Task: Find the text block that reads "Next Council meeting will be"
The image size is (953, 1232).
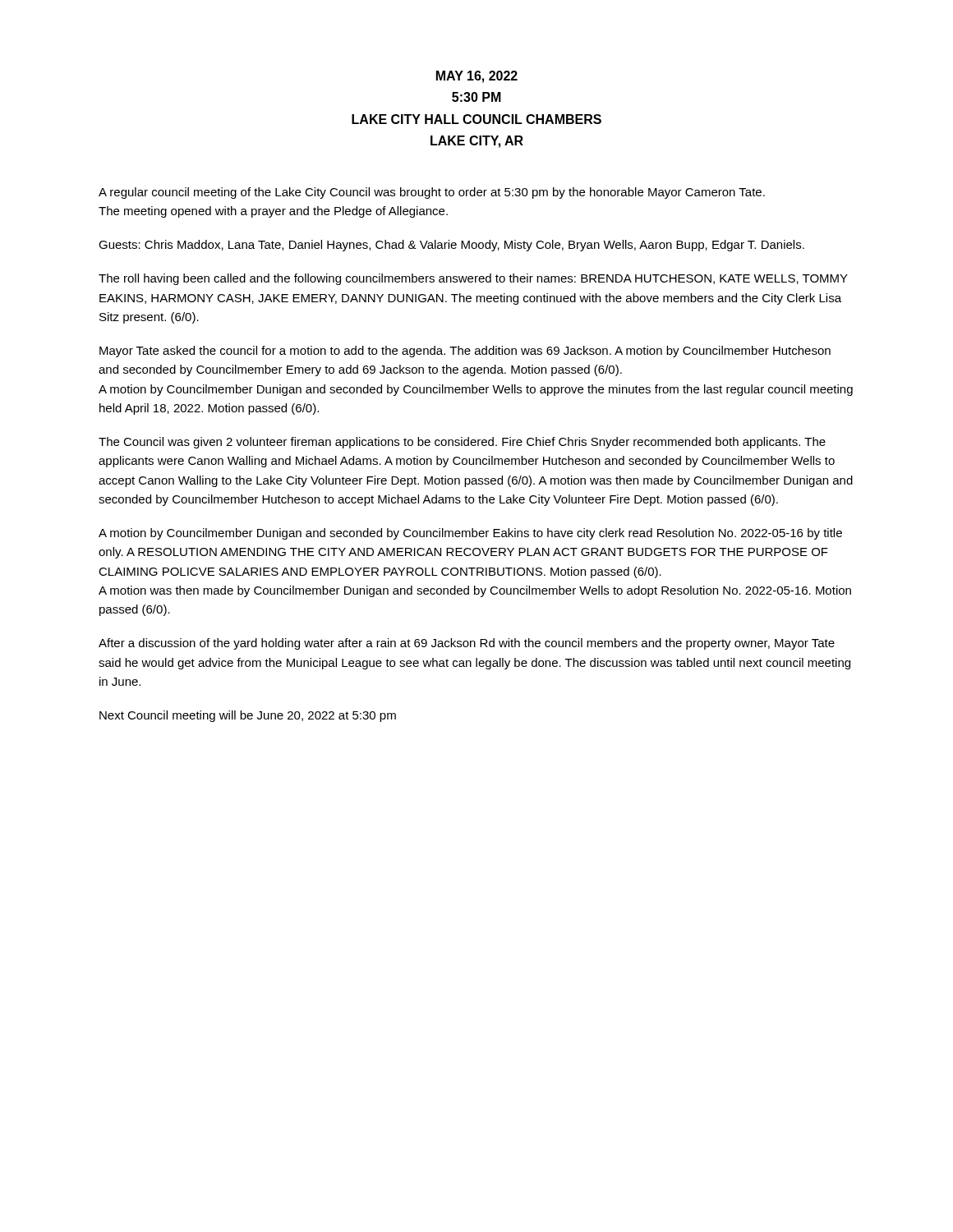Action: tap(248, 715)
